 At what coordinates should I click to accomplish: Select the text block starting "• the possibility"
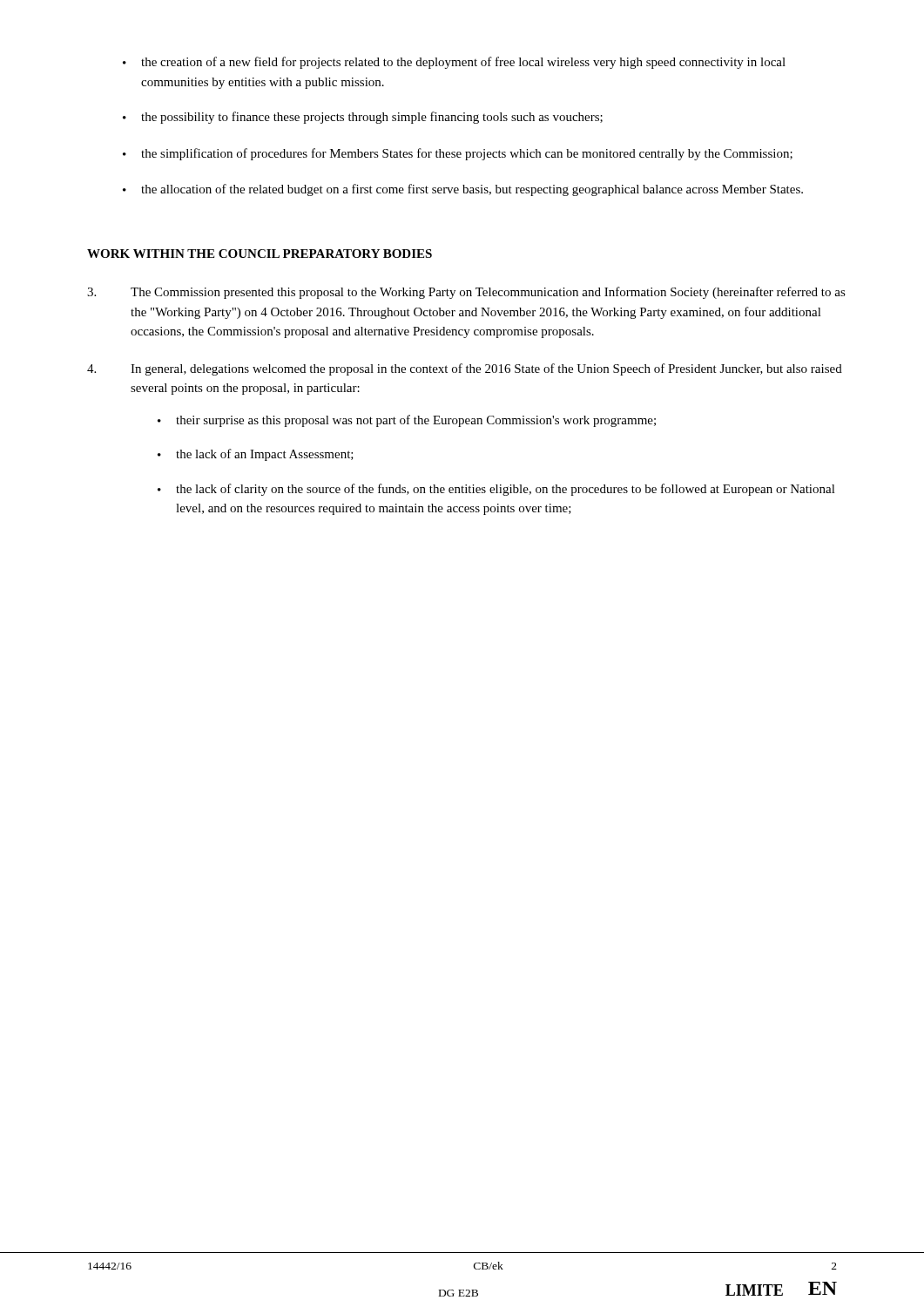point(488,117)
